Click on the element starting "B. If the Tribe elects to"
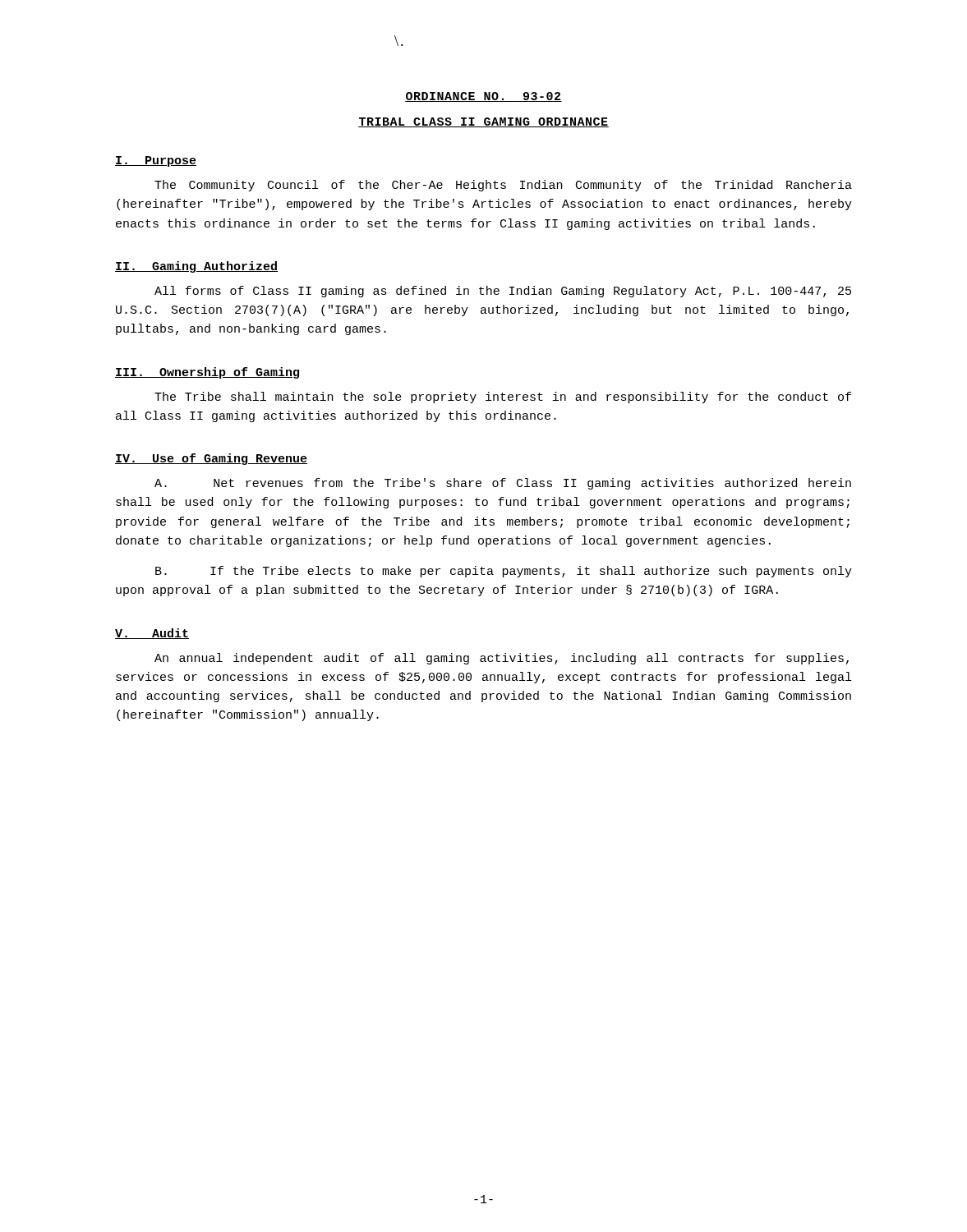 [x=484, y=580]
